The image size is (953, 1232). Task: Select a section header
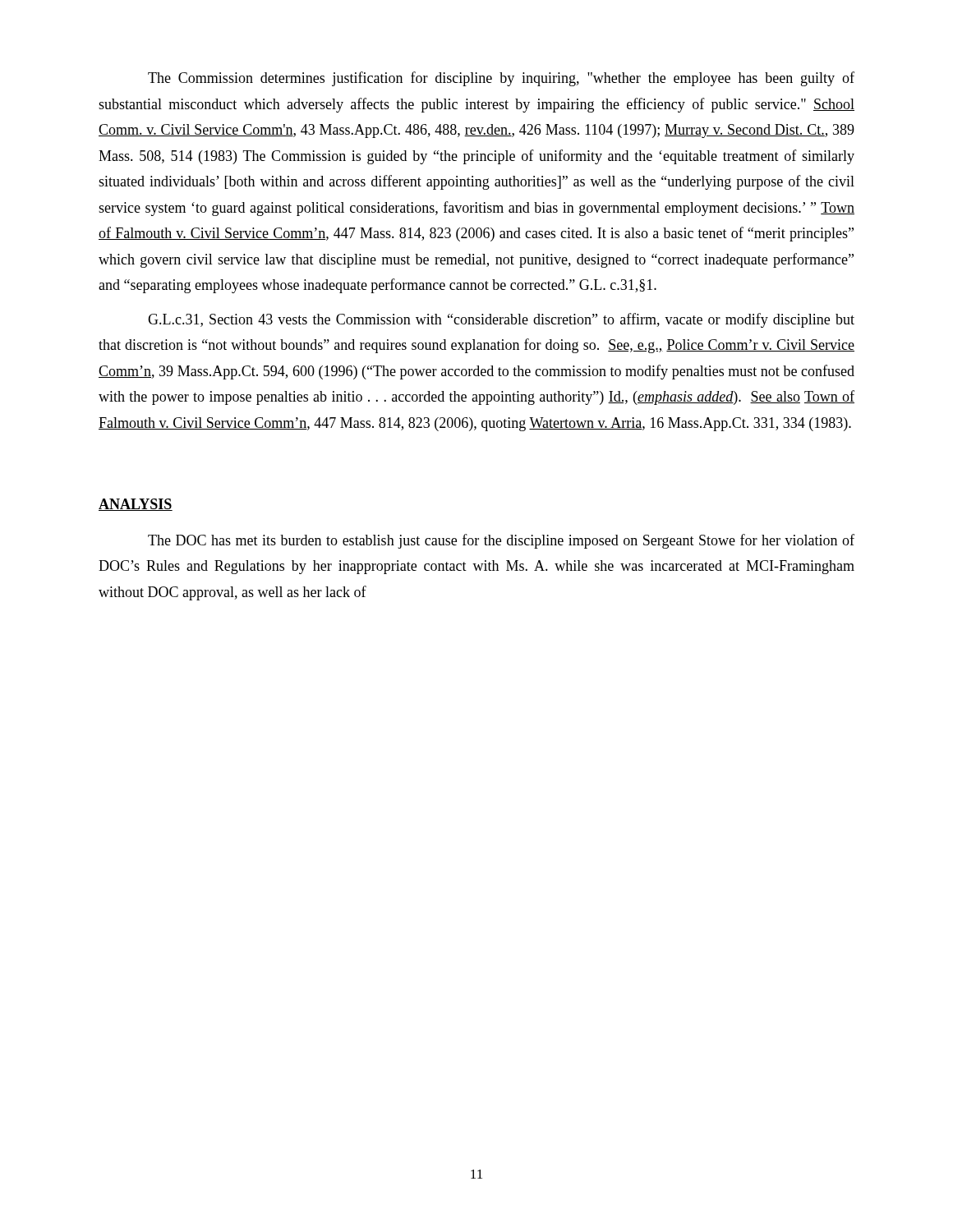point(135,505)
